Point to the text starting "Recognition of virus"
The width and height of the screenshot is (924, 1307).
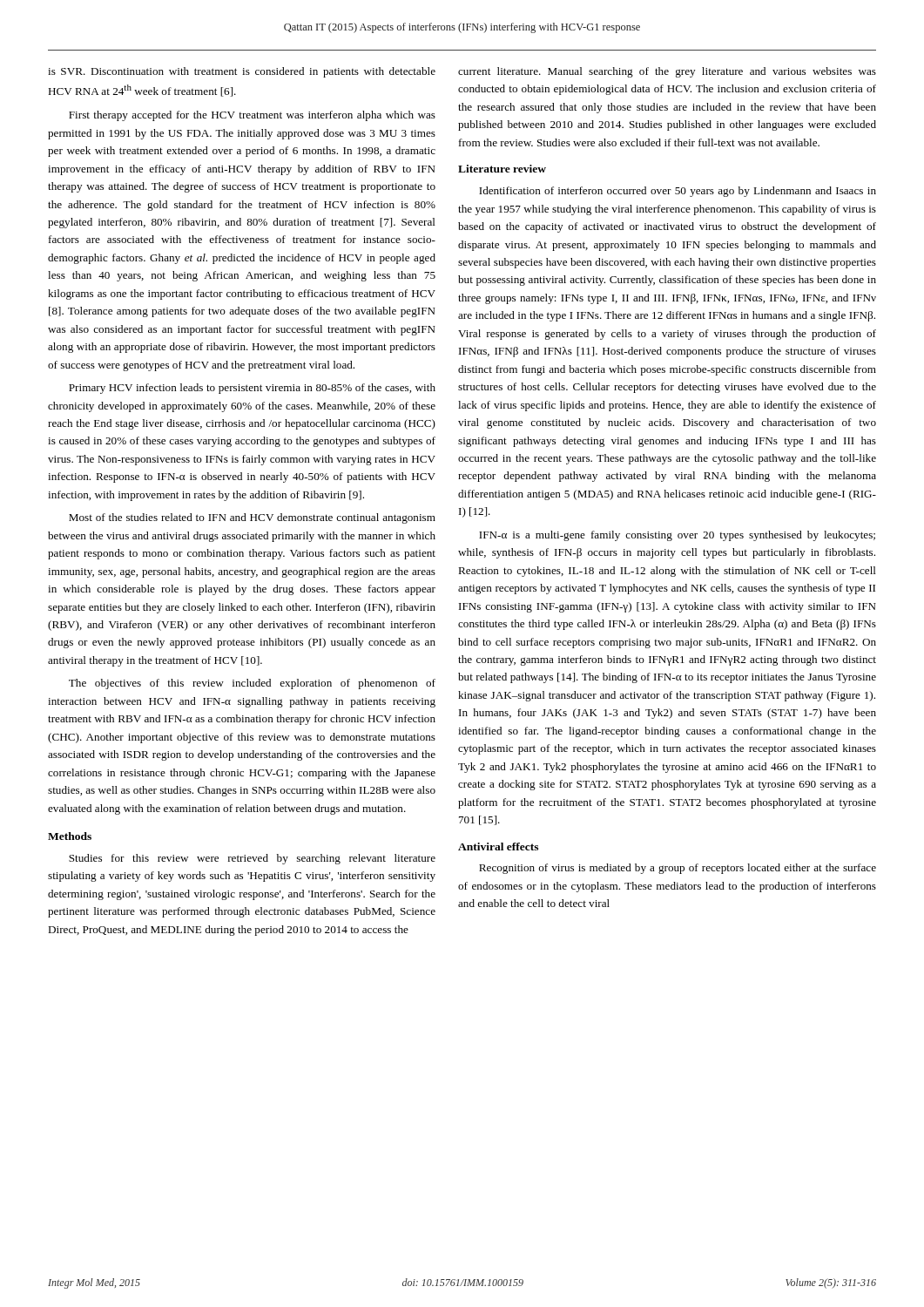[x=667, y=886]
